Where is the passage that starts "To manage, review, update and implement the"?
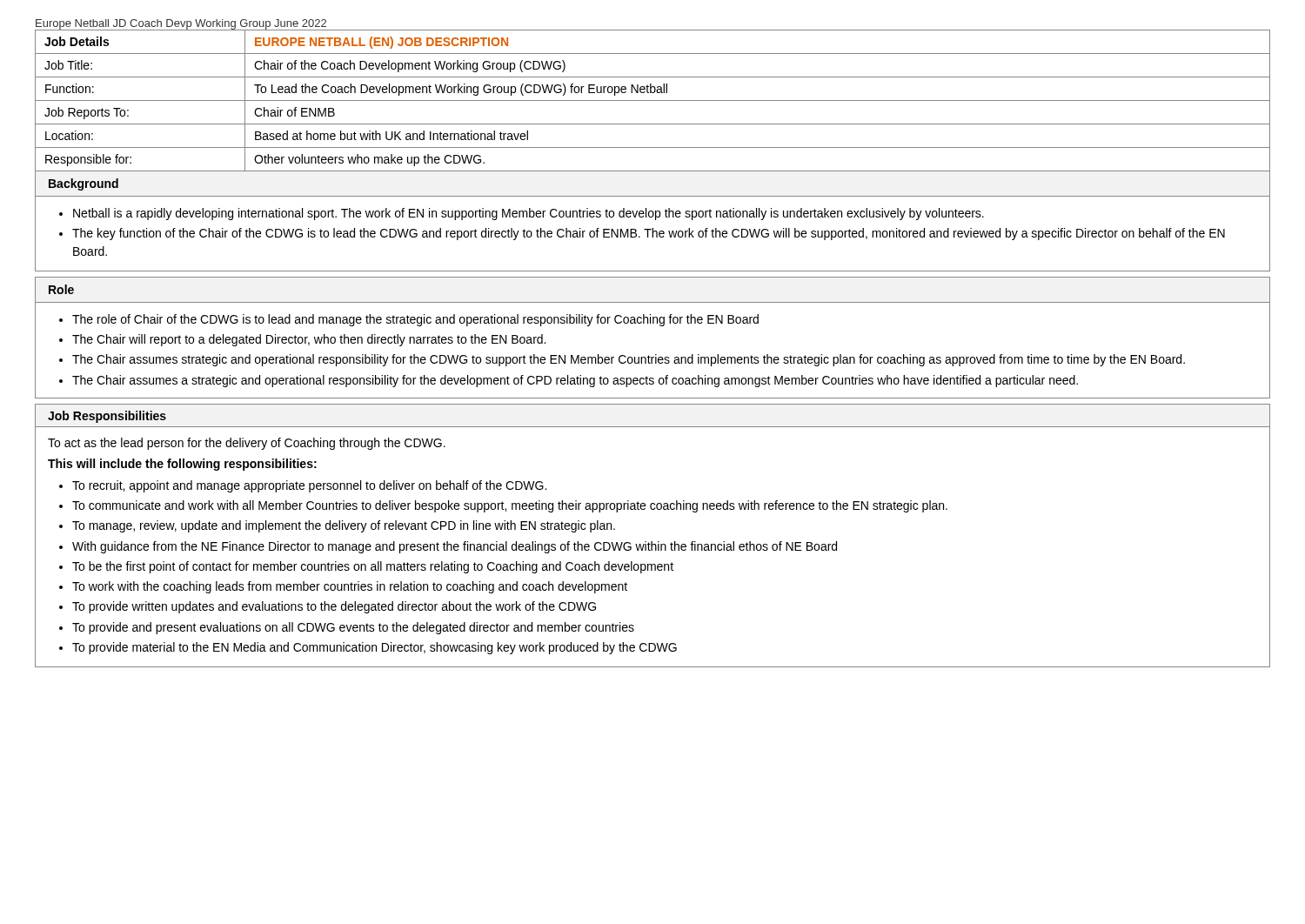 point(344,526)
